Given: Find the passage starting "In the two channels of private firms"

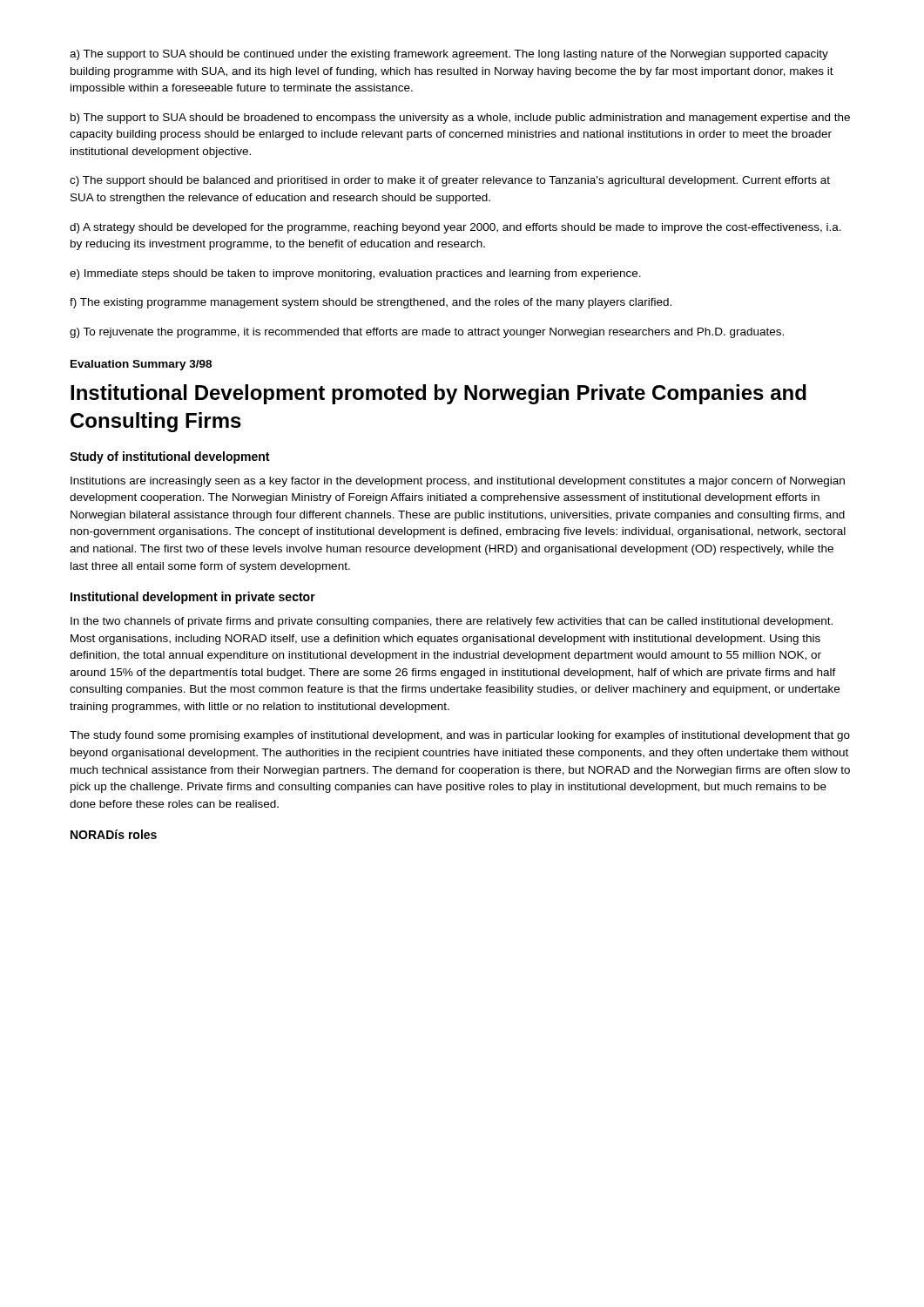Looking at the screenshot, I should [455, 663].
